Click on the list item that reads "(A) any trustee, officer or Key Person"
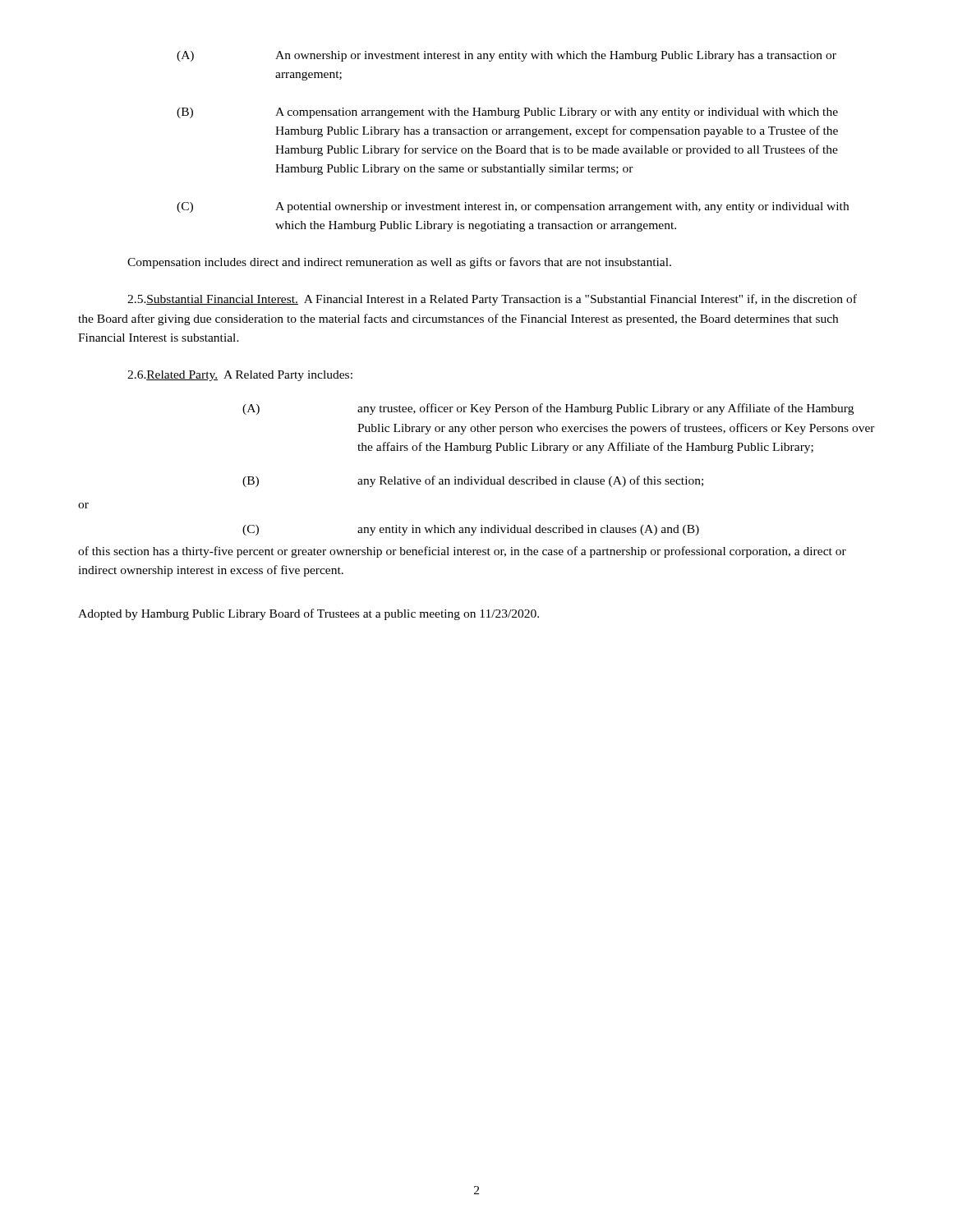 click(501, 427)
